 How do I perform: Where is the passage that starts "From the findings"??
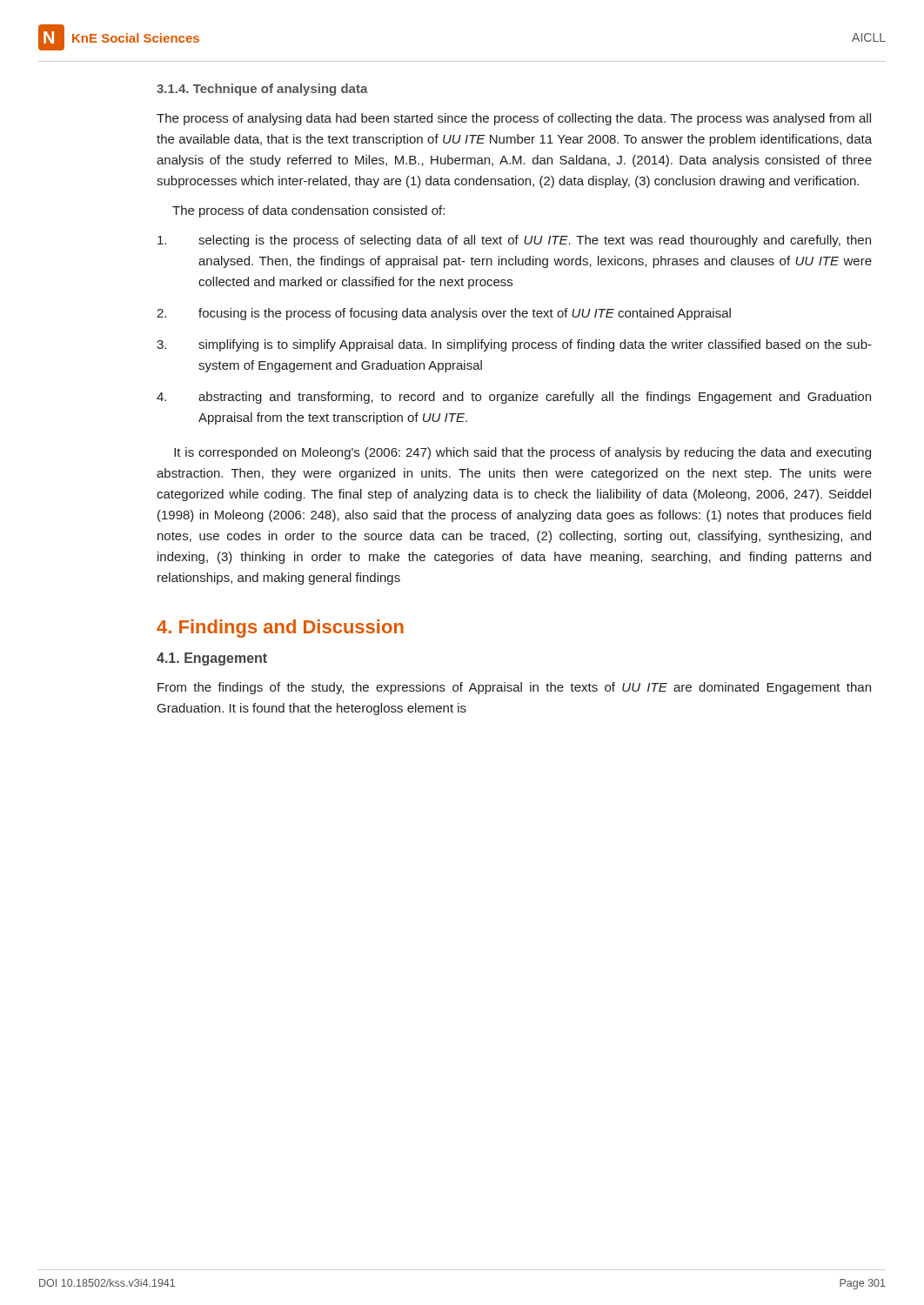click(514, 697)
